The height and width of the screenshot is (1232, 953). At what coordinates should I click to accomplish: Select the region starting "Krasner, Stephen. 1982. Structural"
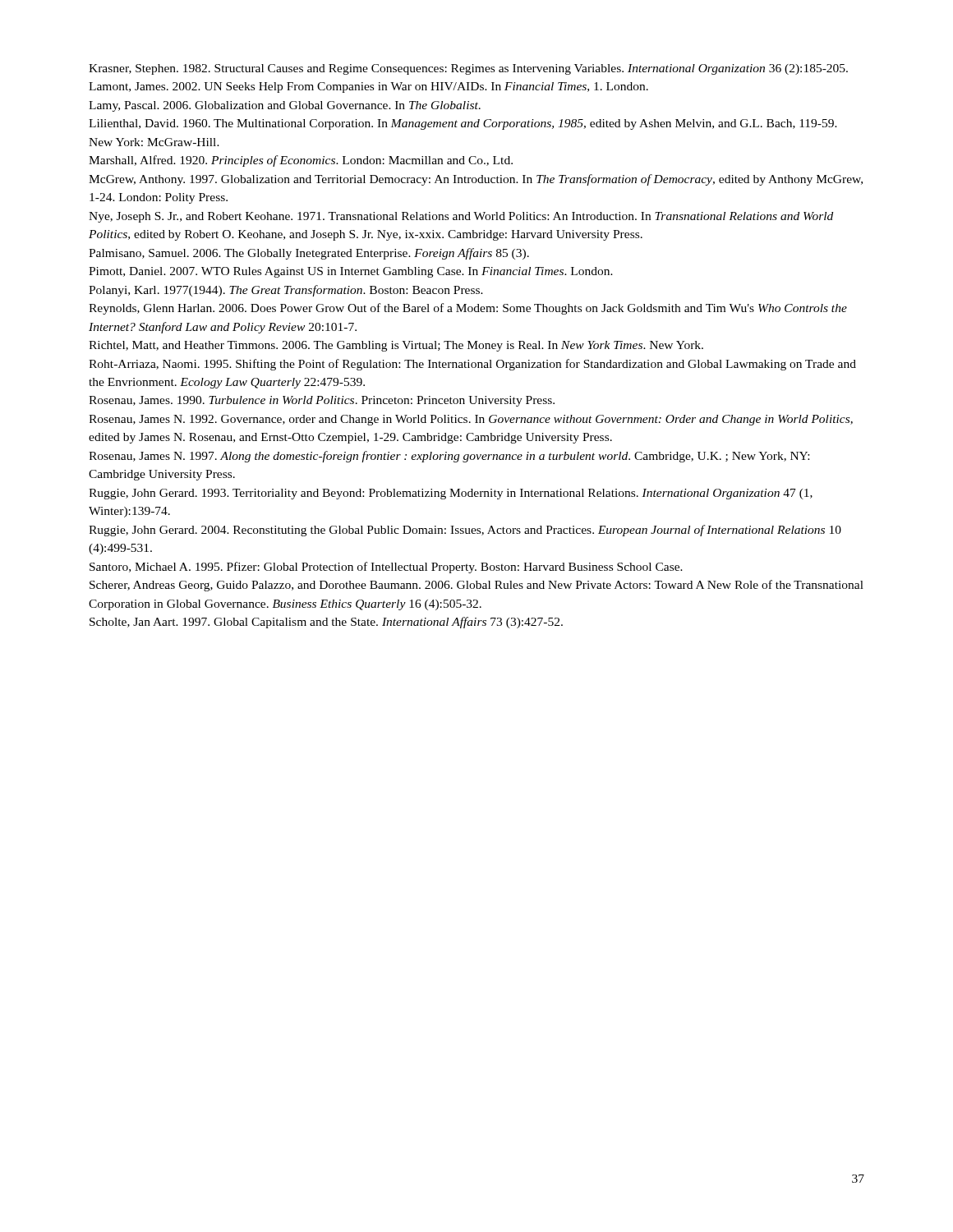coord(476,345)
